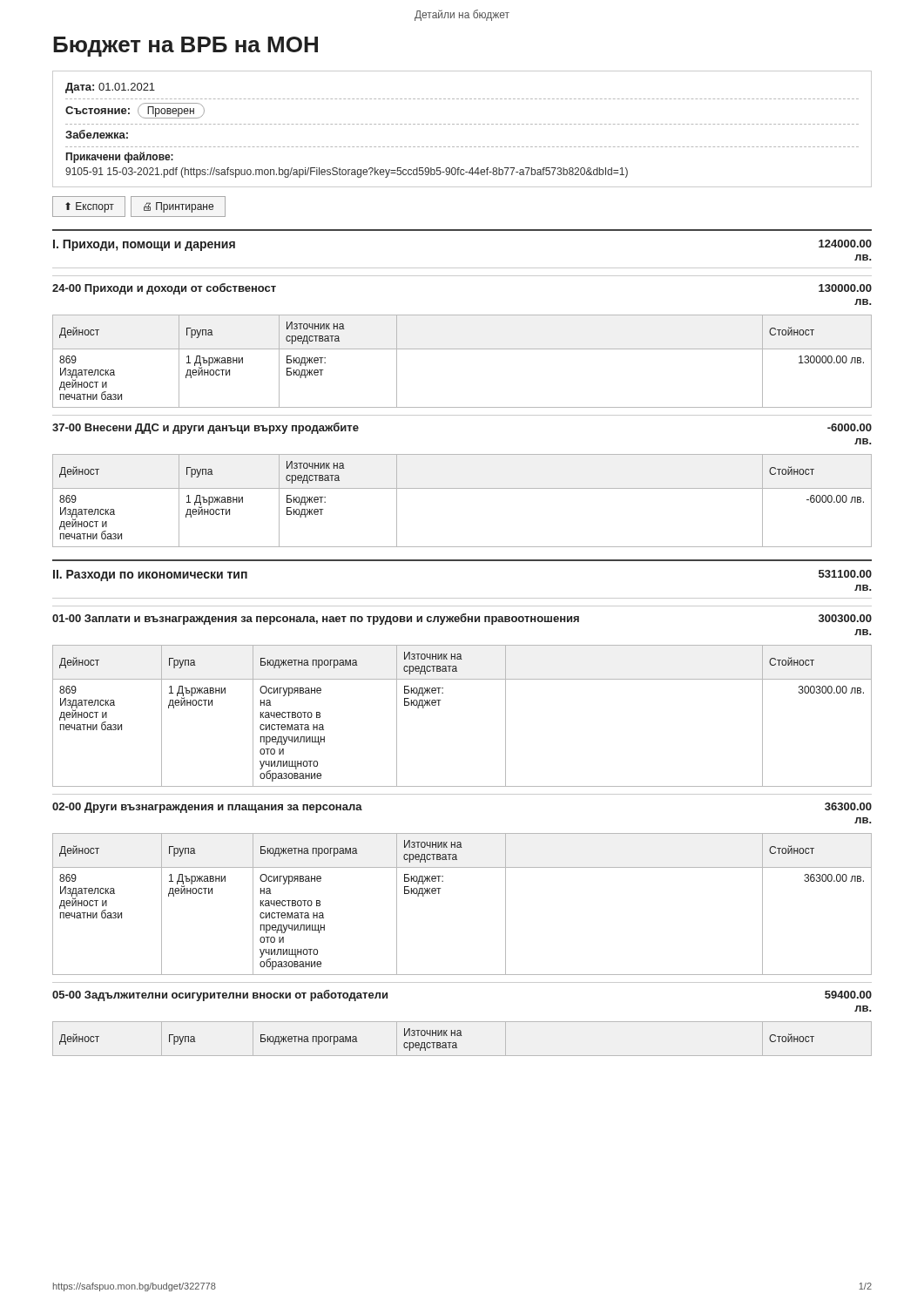Find the section header with the text "05-00 Задължителни осигурителни"
Image resolution: width=924 pixels, height=1307 pixels.
point(220,995)
